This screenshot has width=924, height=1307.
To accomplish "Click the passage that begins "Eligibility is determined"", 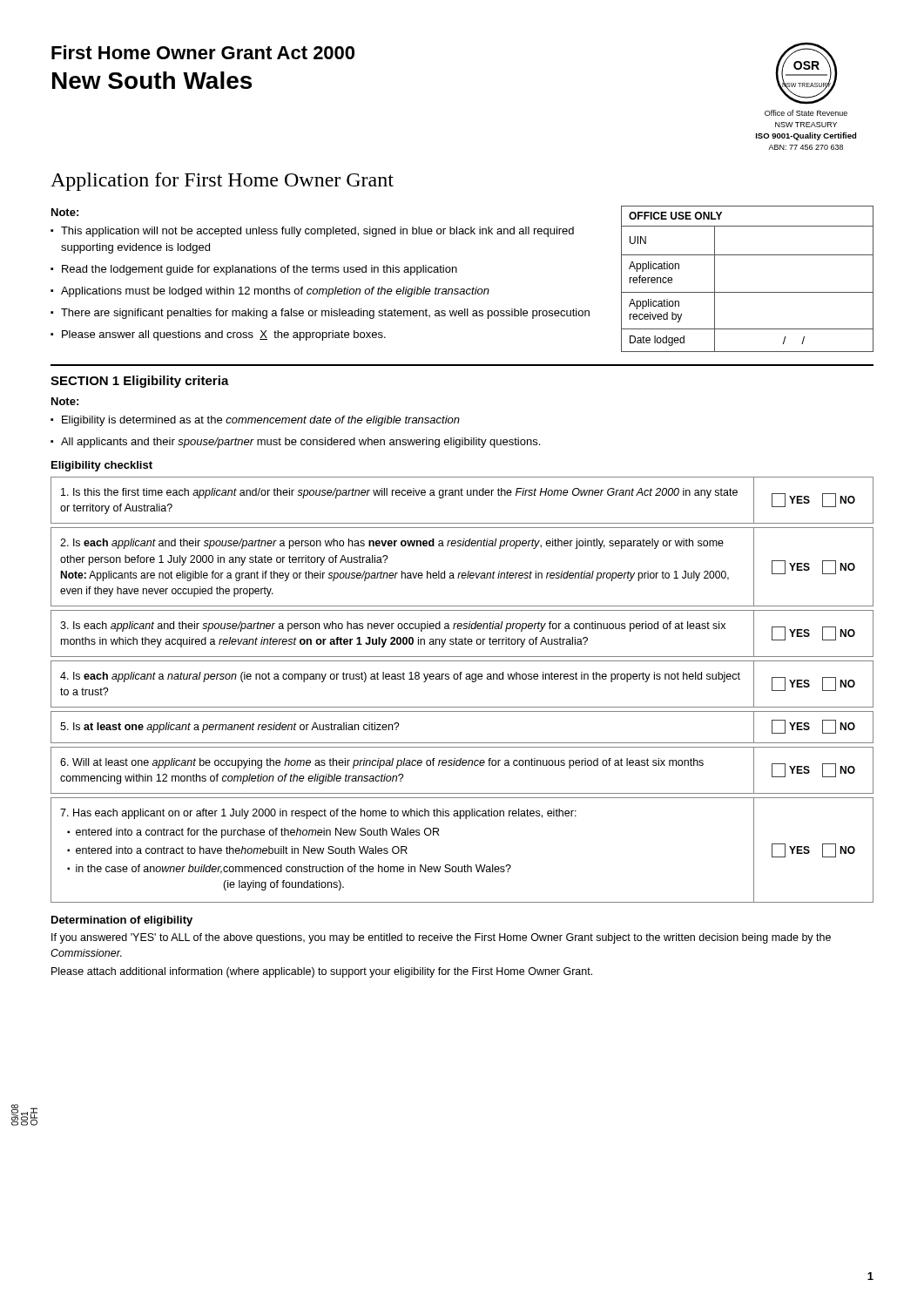I will click(x=260, y=420).
